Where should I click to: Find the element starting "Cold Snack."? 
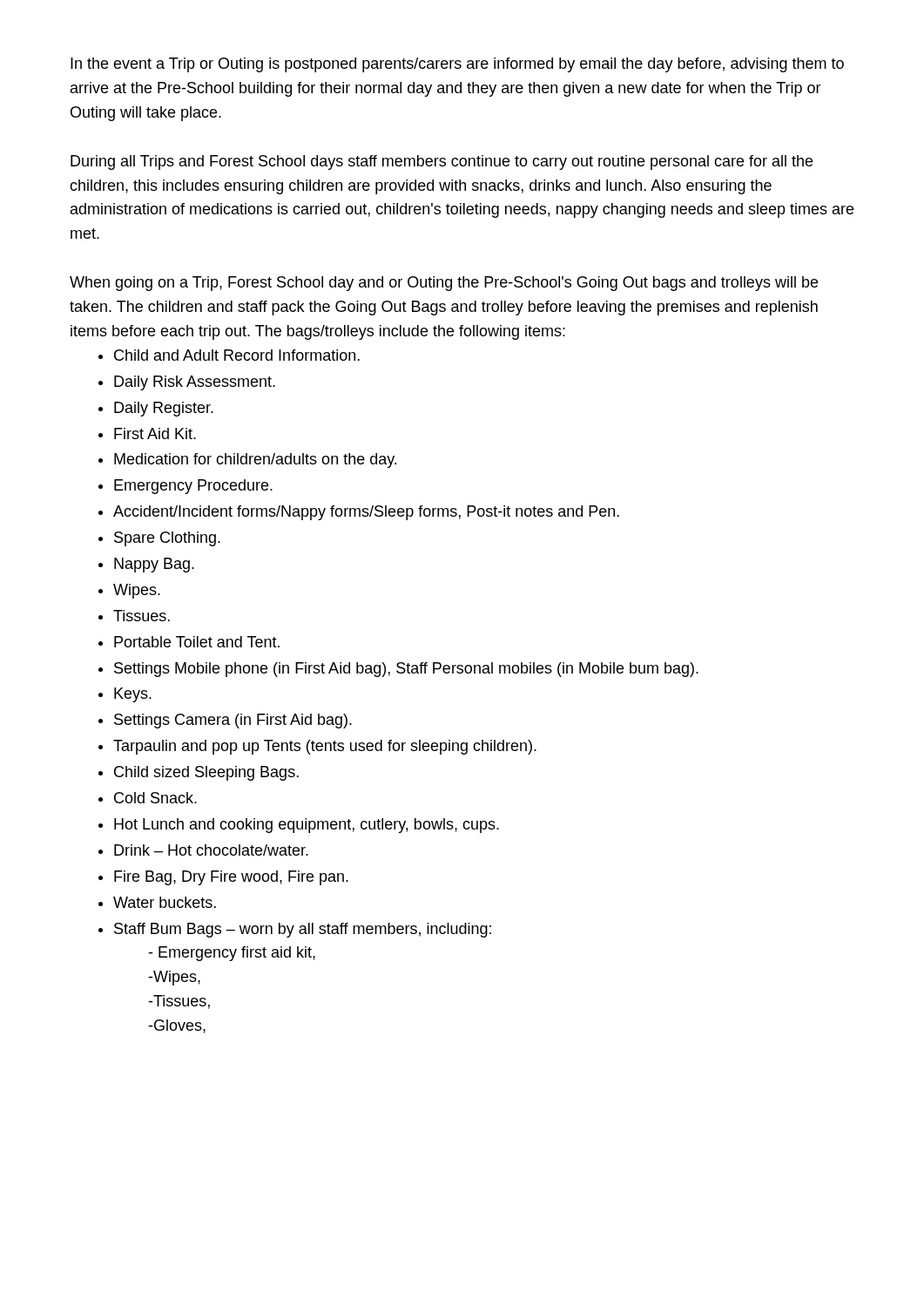click(155, 798)
